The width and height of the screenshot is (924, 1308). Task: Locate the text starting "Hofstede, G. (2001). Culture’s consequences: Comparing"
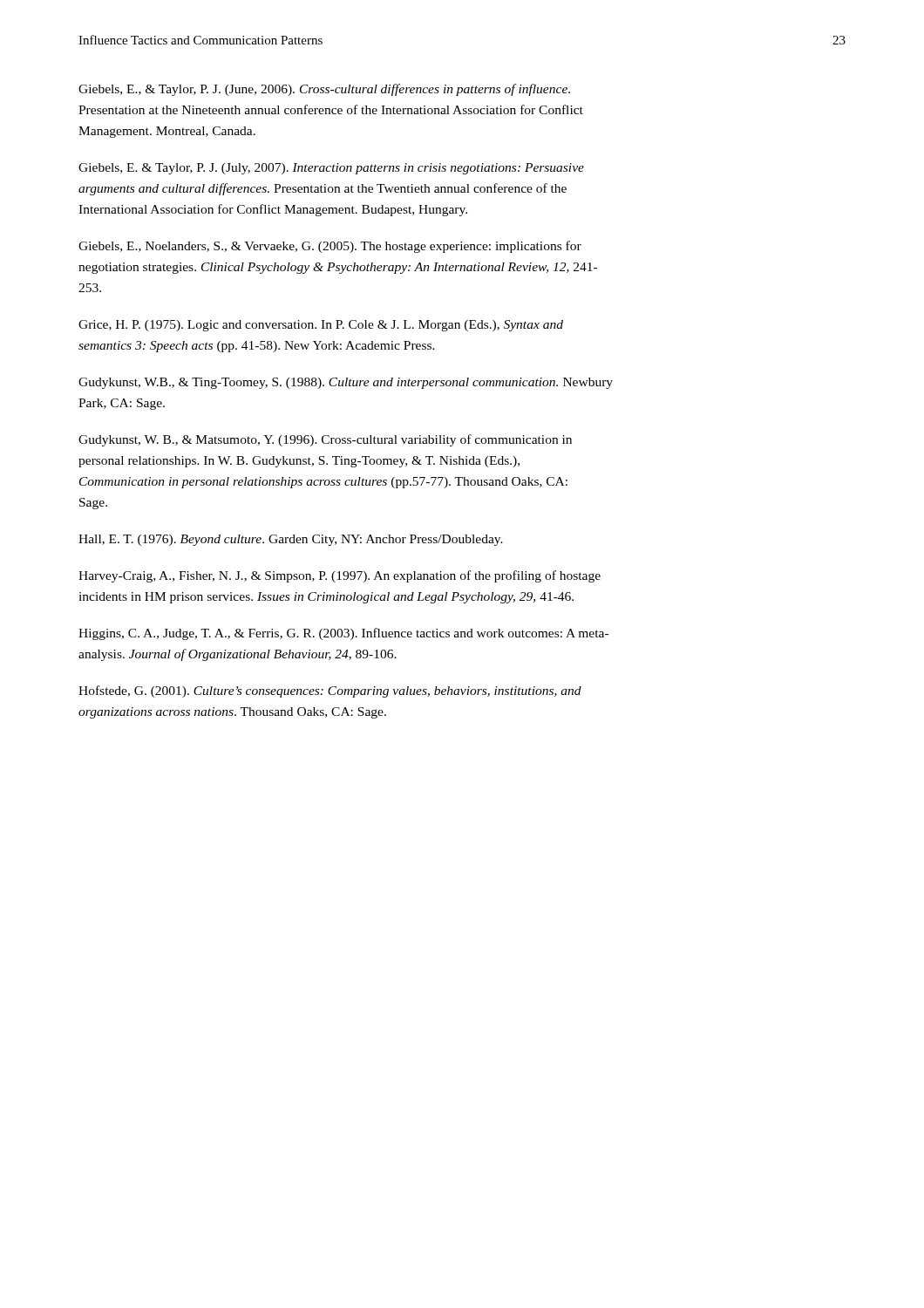pyautogui.click(x=462, y=701)
